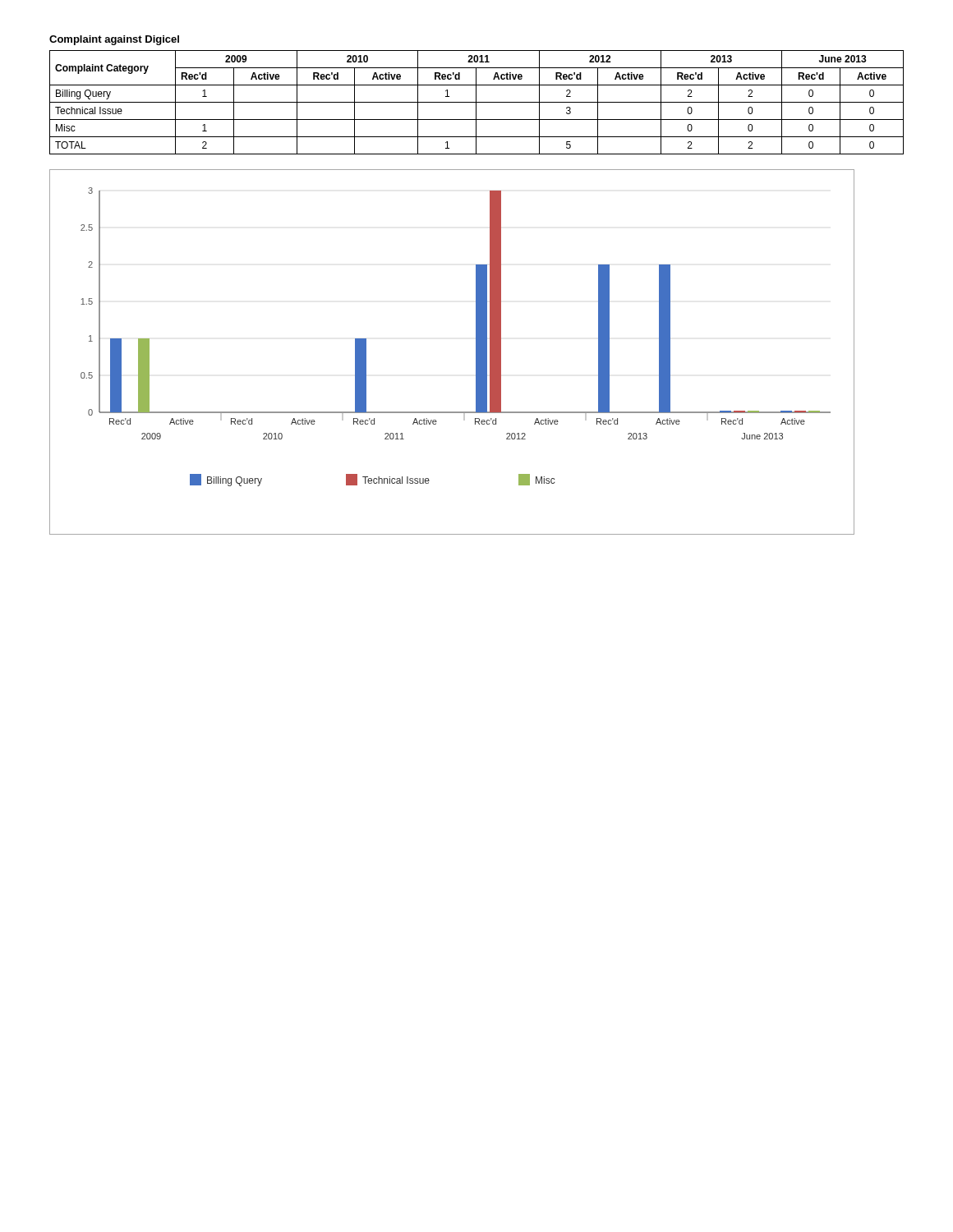Viewport: 953px width, 1232px height.
Task: Select the section header that reads "Complaint against Digicel"
Action: 115,39
